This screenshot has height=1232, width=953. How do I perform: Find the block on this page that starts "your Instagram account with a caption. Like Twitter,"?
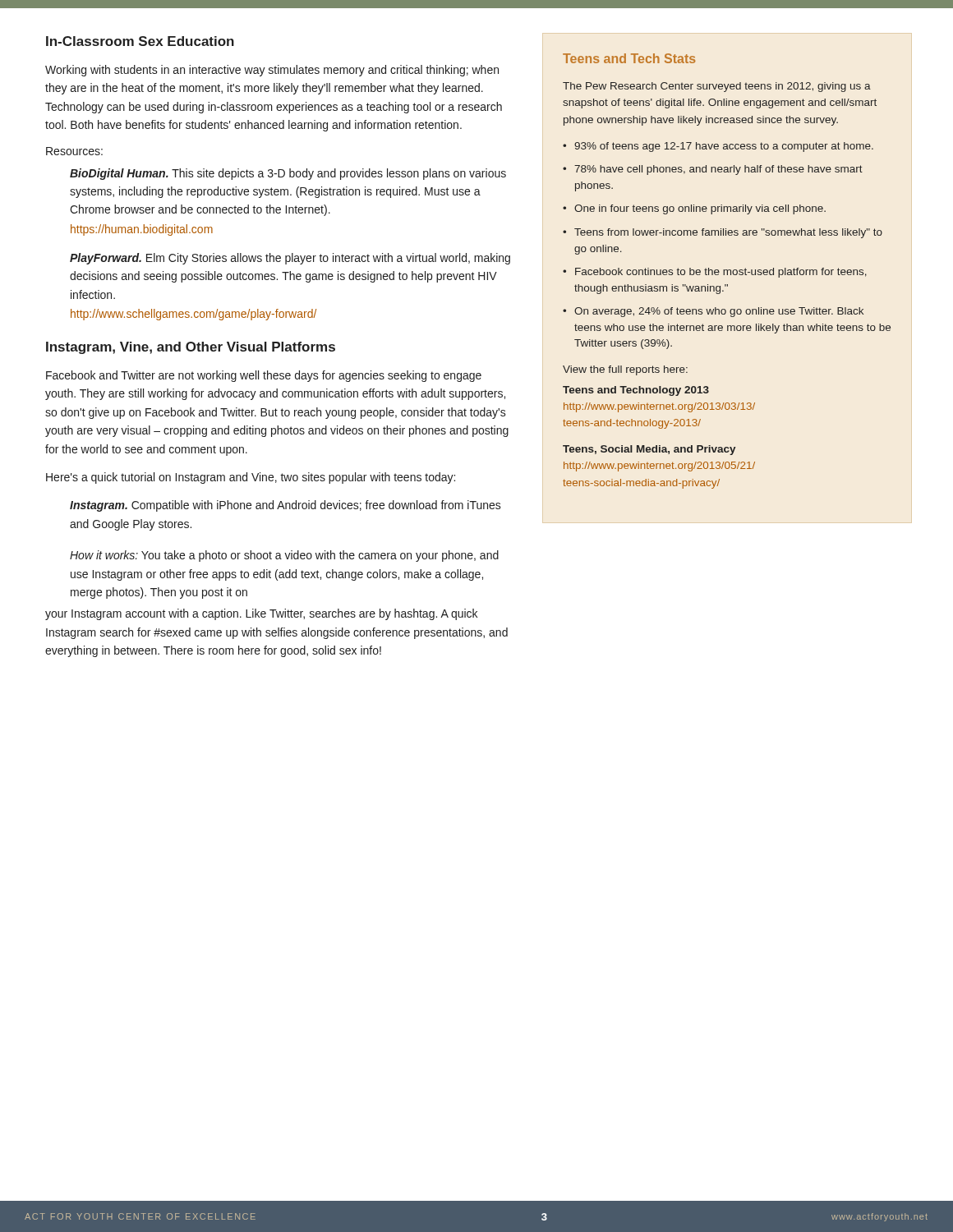[279, 632]
